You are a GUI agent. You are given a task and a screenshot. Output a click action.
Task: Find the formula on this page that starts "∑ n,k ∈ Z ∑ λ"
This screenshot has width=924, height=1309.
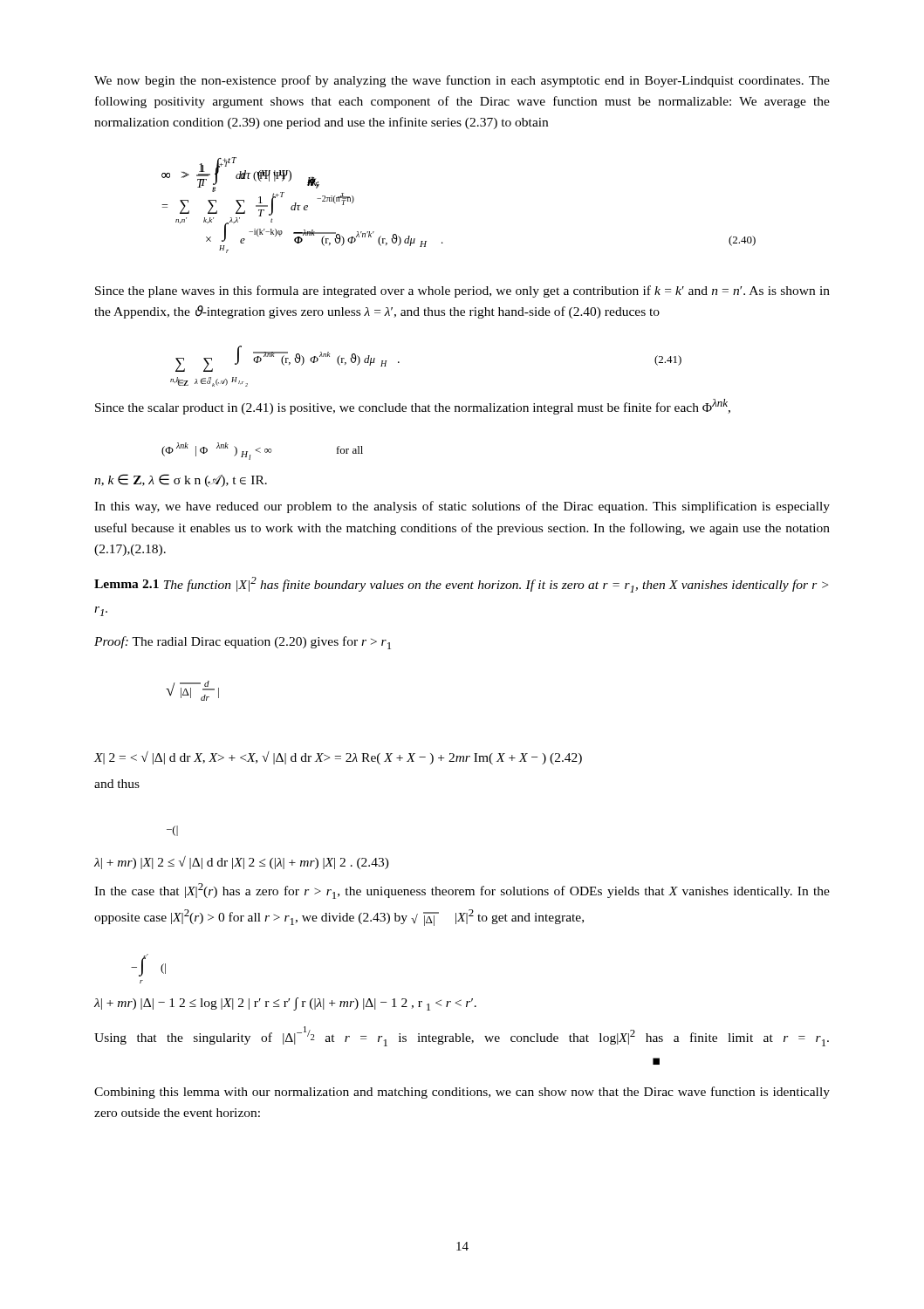299,358
